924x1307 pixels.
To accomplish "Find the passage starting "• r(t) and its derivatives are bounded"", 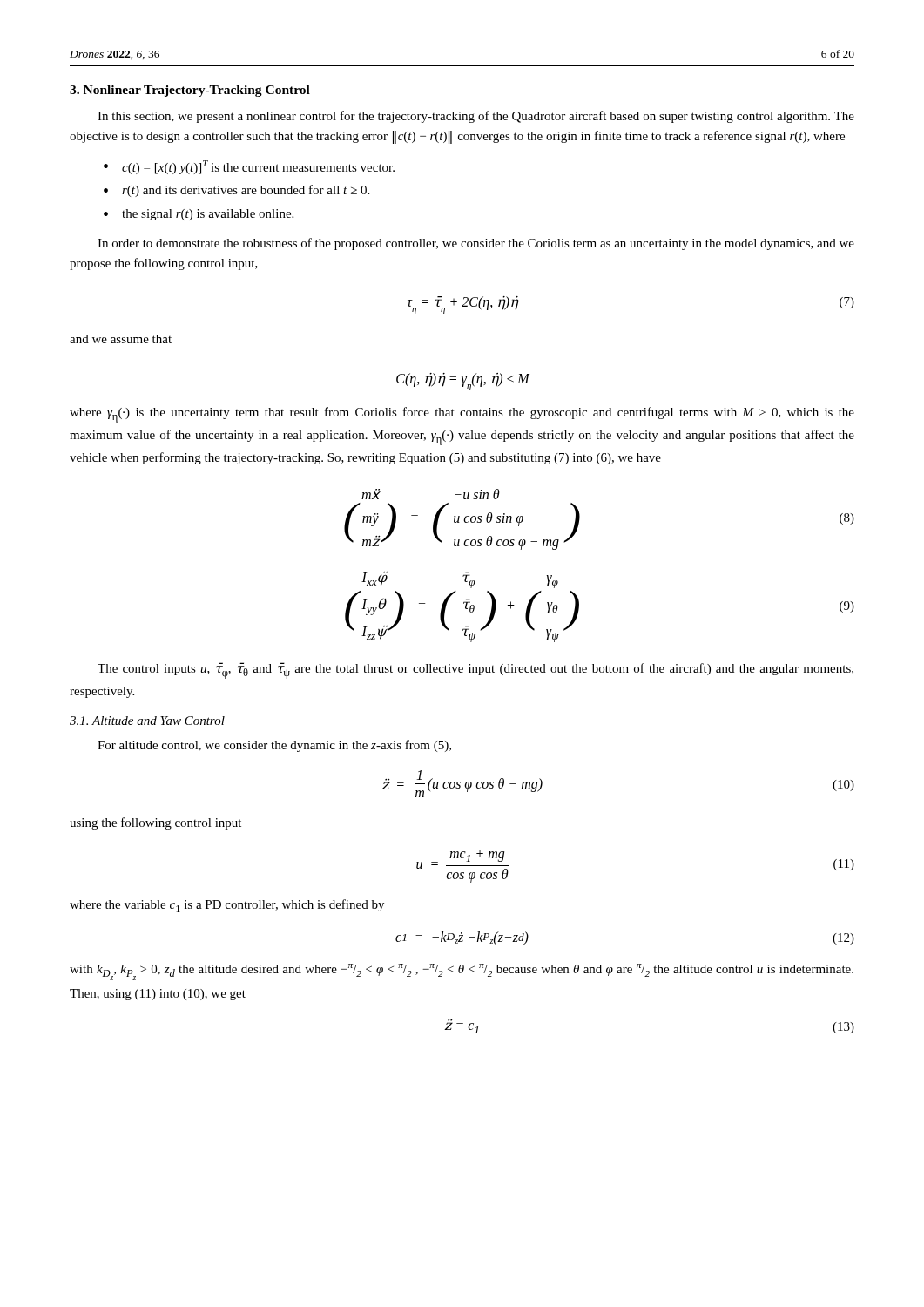I will [x=237, y=191].
